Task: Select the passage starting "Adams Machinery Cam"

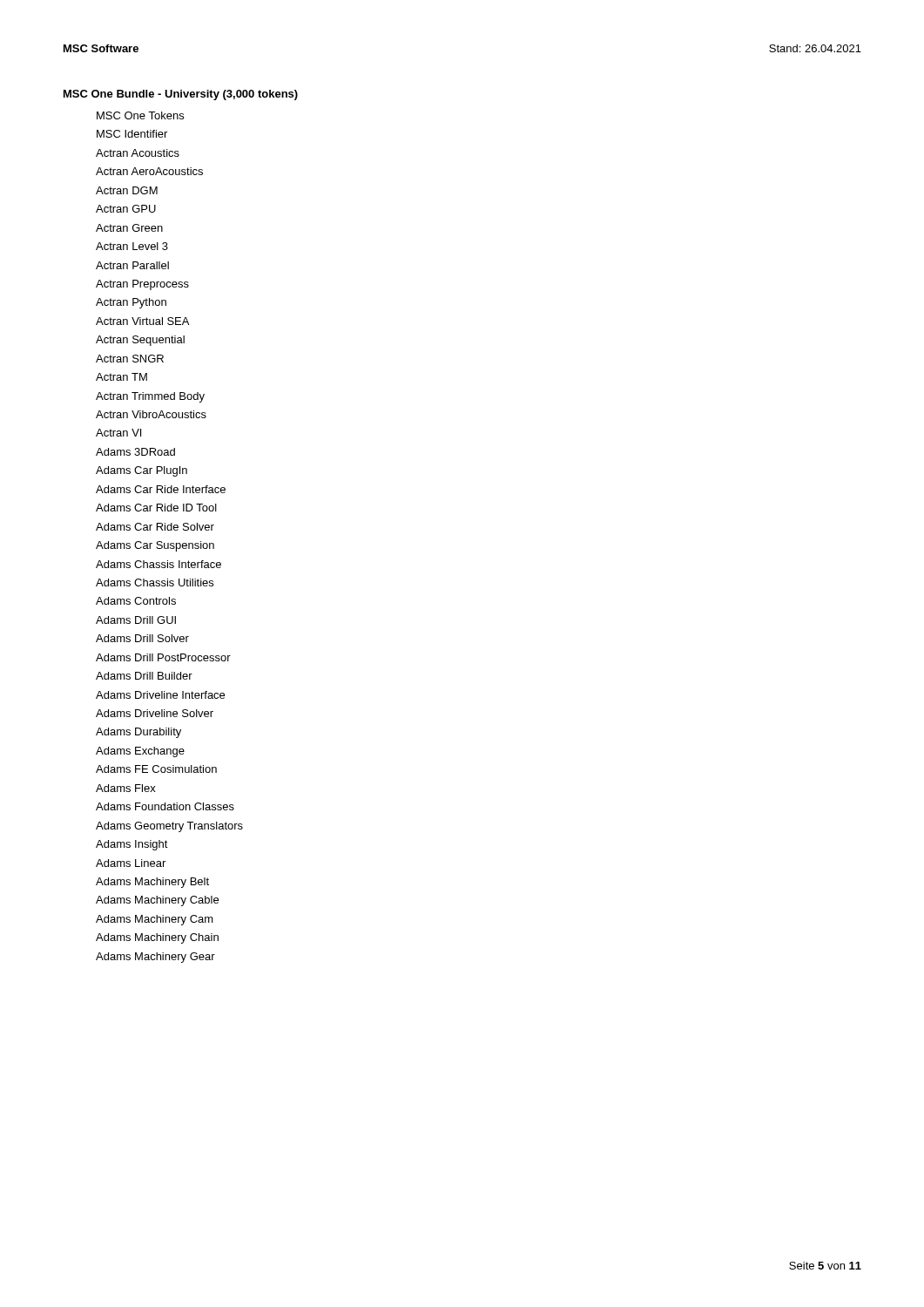Action: click(155, 919)
